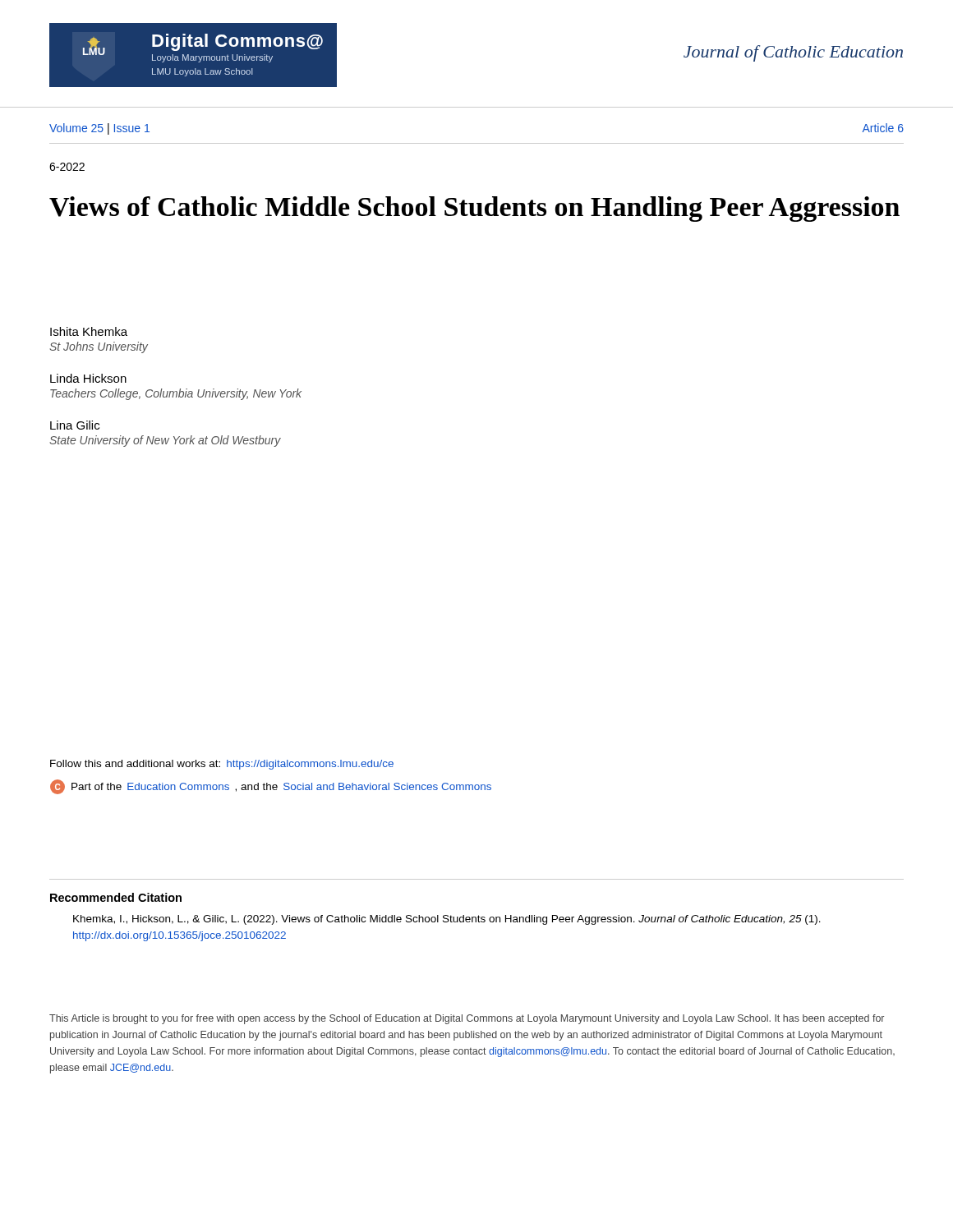Find the block on this page that starts "C Part of the Education Commons, and the"
The width and height of the screenshot is (953, 1232).
pyautogui.click(x=271, y=787)
